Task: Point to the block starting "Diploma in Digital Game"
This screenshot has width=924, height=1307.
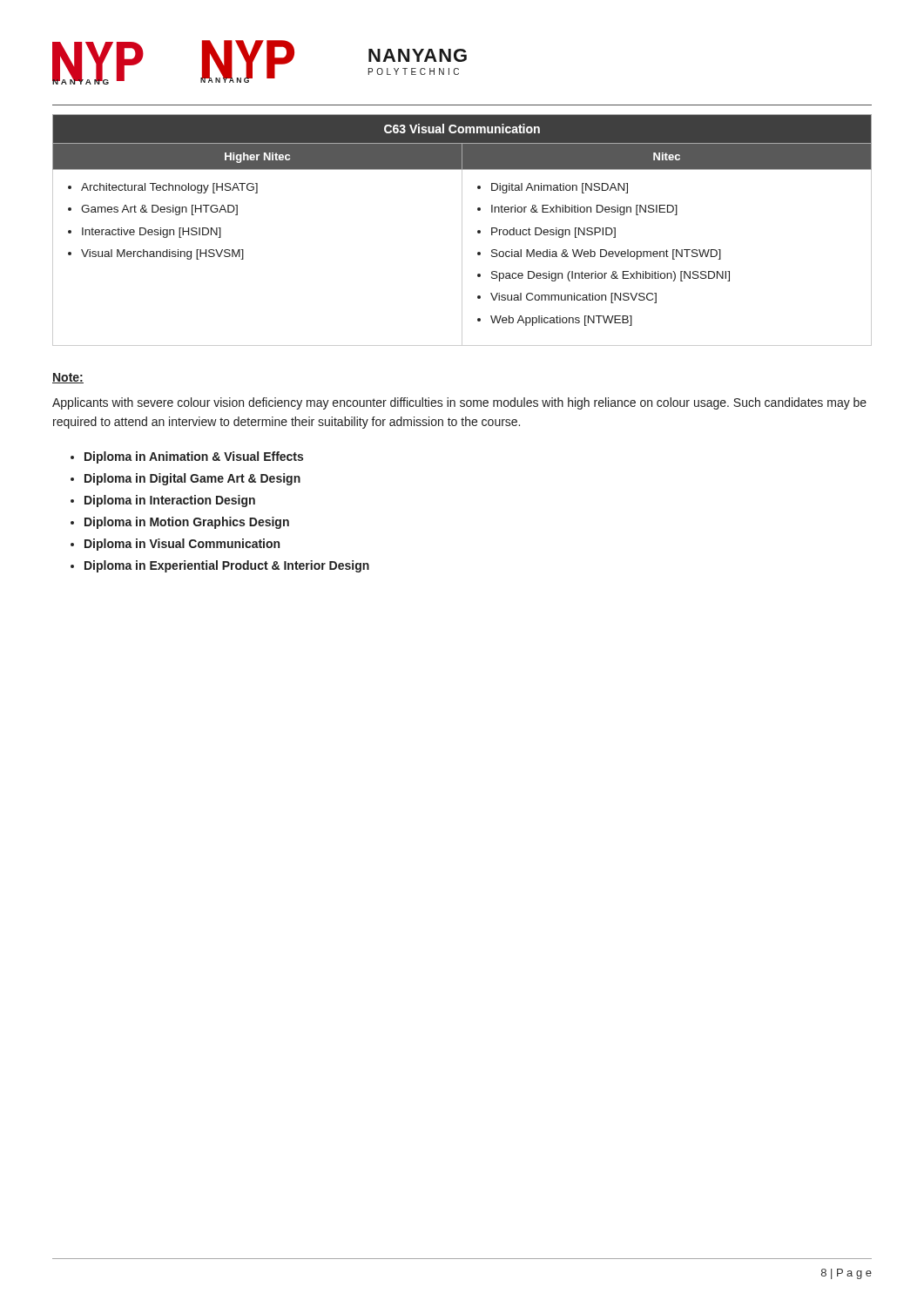Action: (192, 478)
